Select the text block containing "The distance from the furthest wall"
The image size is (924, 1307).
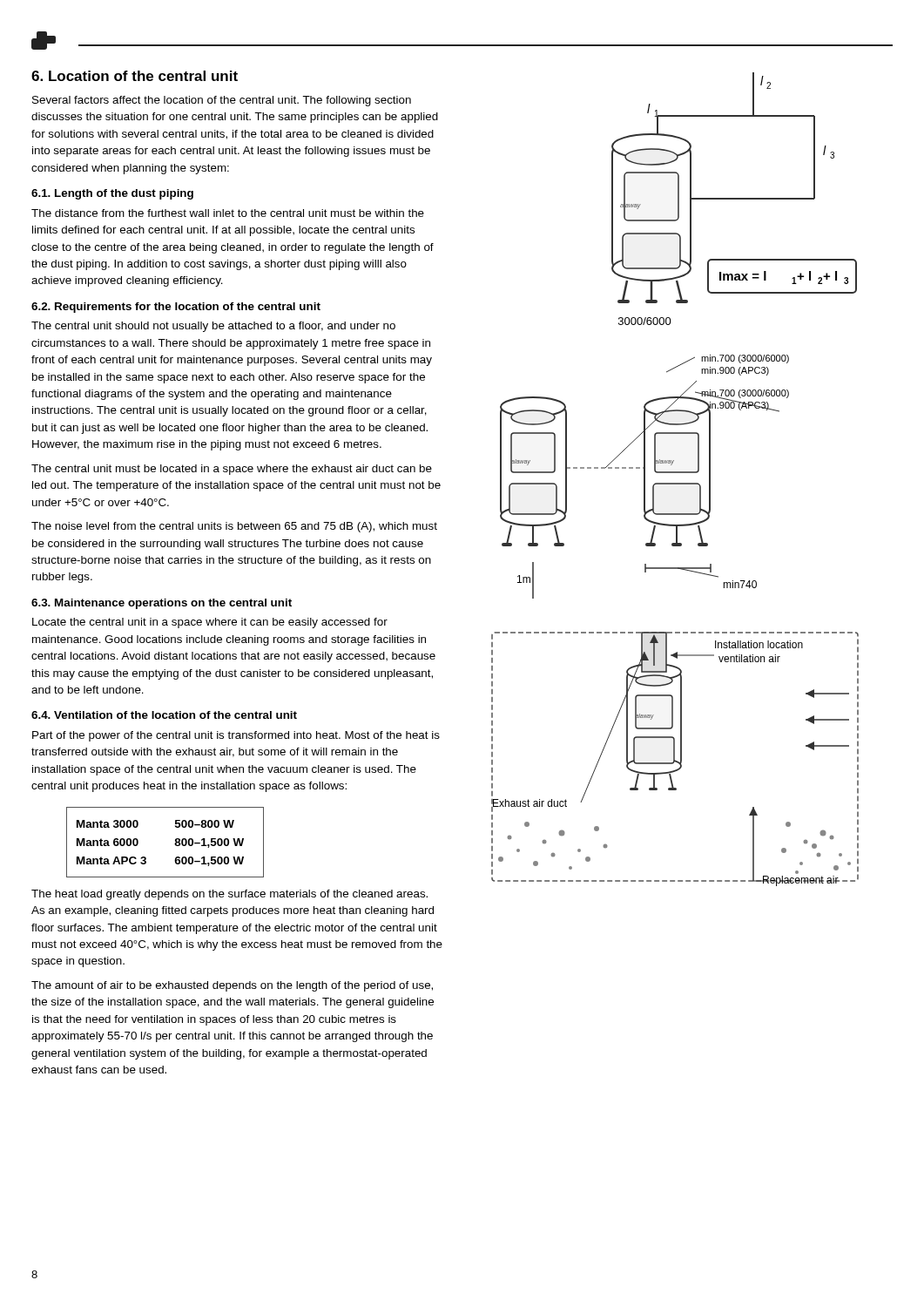pyautogui.click(x=237, y=247)
